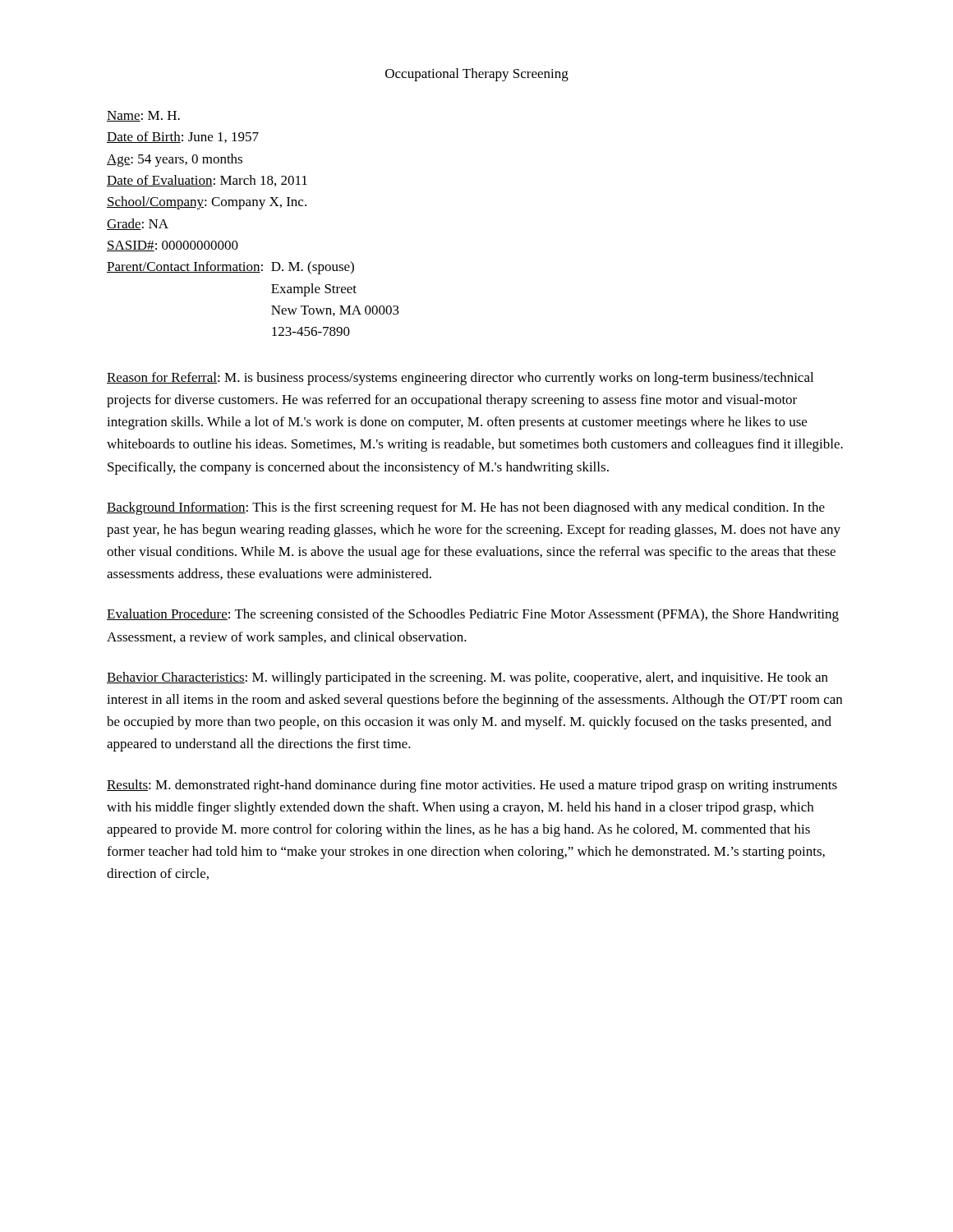Click on the text block that reads "Name: M. H. Date of Birth: June 1,"
953x1232 pixels.
pyautogui.click(x=143, y=116)
